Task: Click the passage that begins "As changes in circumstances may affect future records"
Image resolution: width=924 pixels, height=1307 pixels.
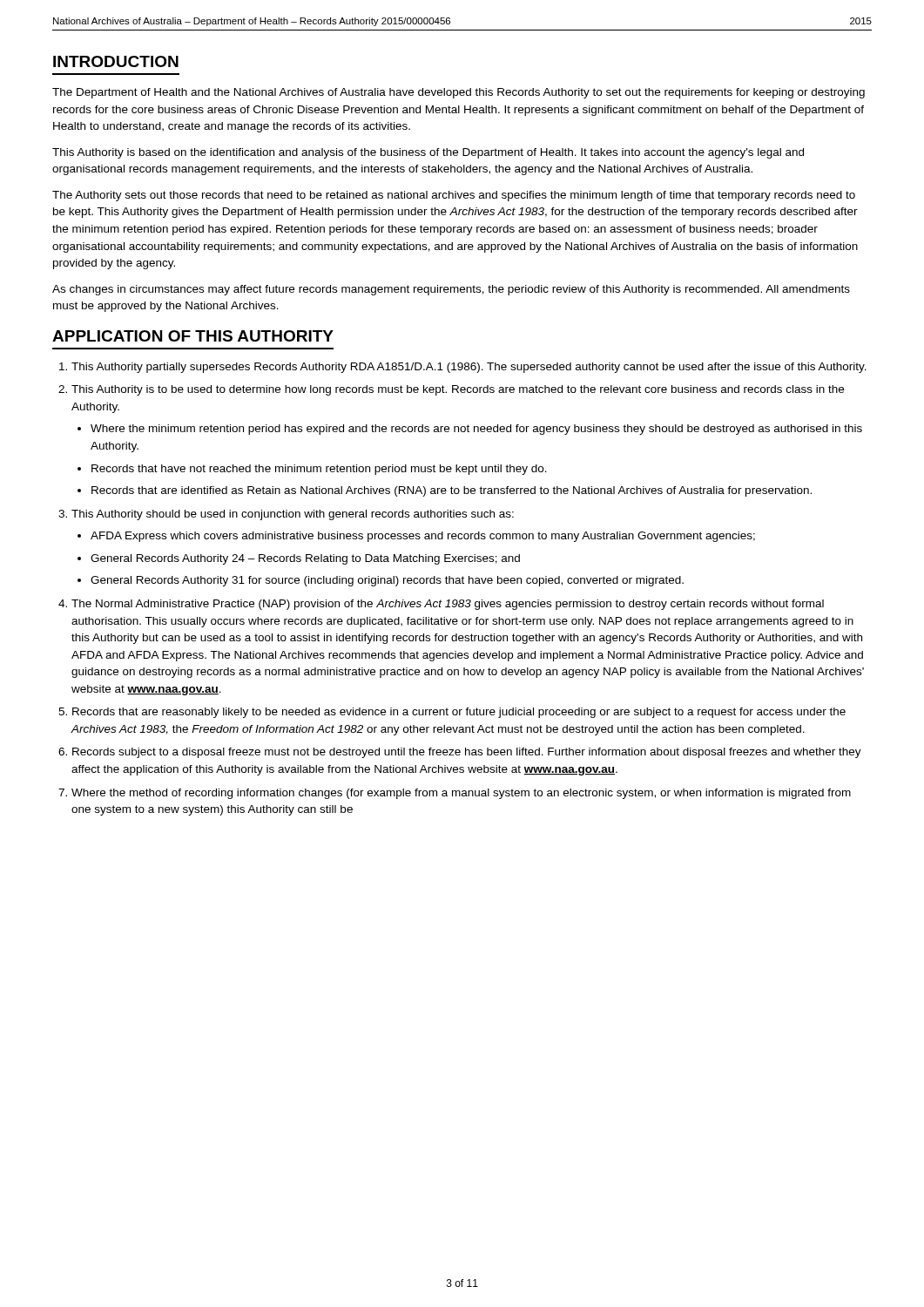Action: click(462, 297)
